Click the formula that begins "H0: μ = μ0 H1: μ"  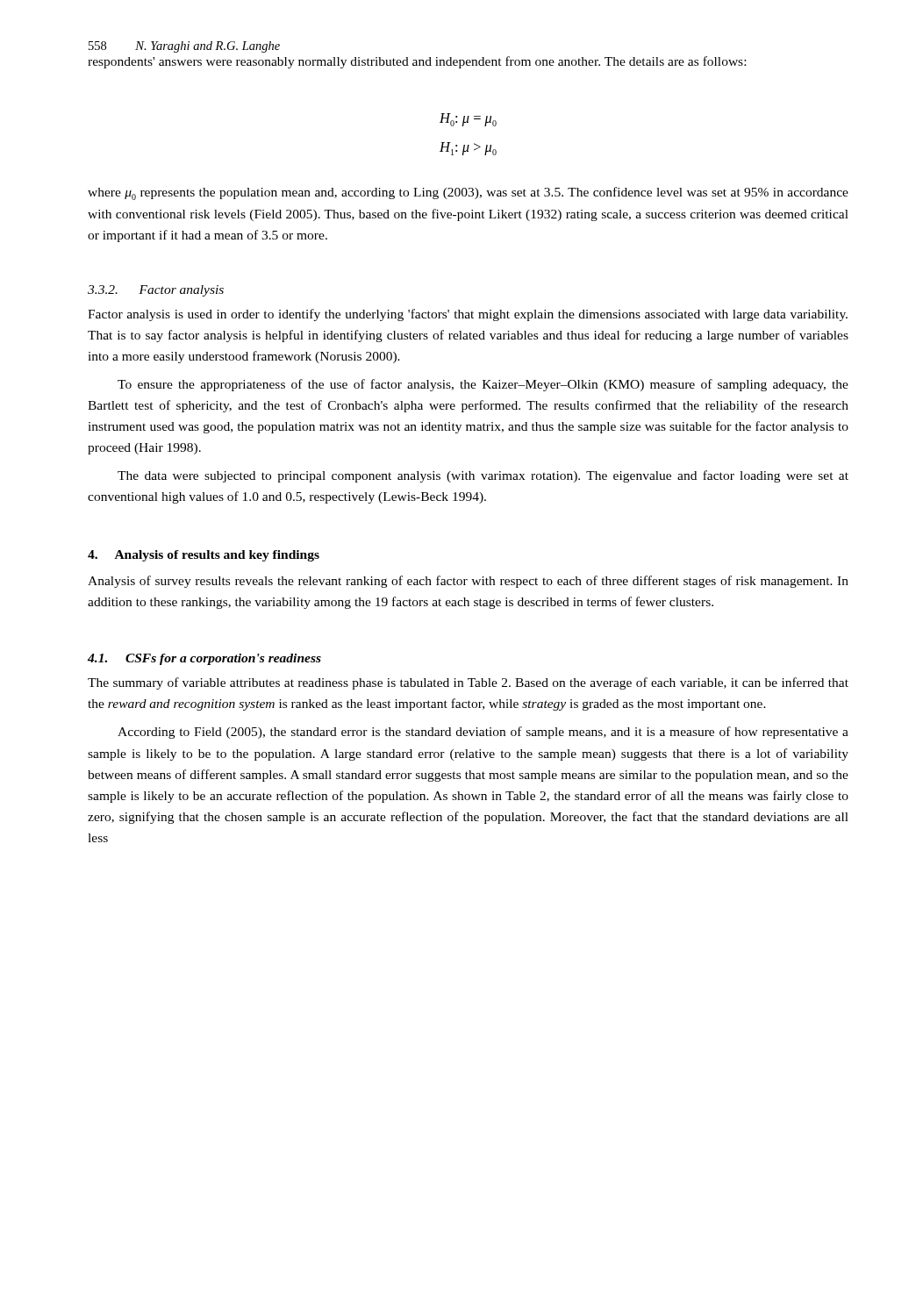468,133
